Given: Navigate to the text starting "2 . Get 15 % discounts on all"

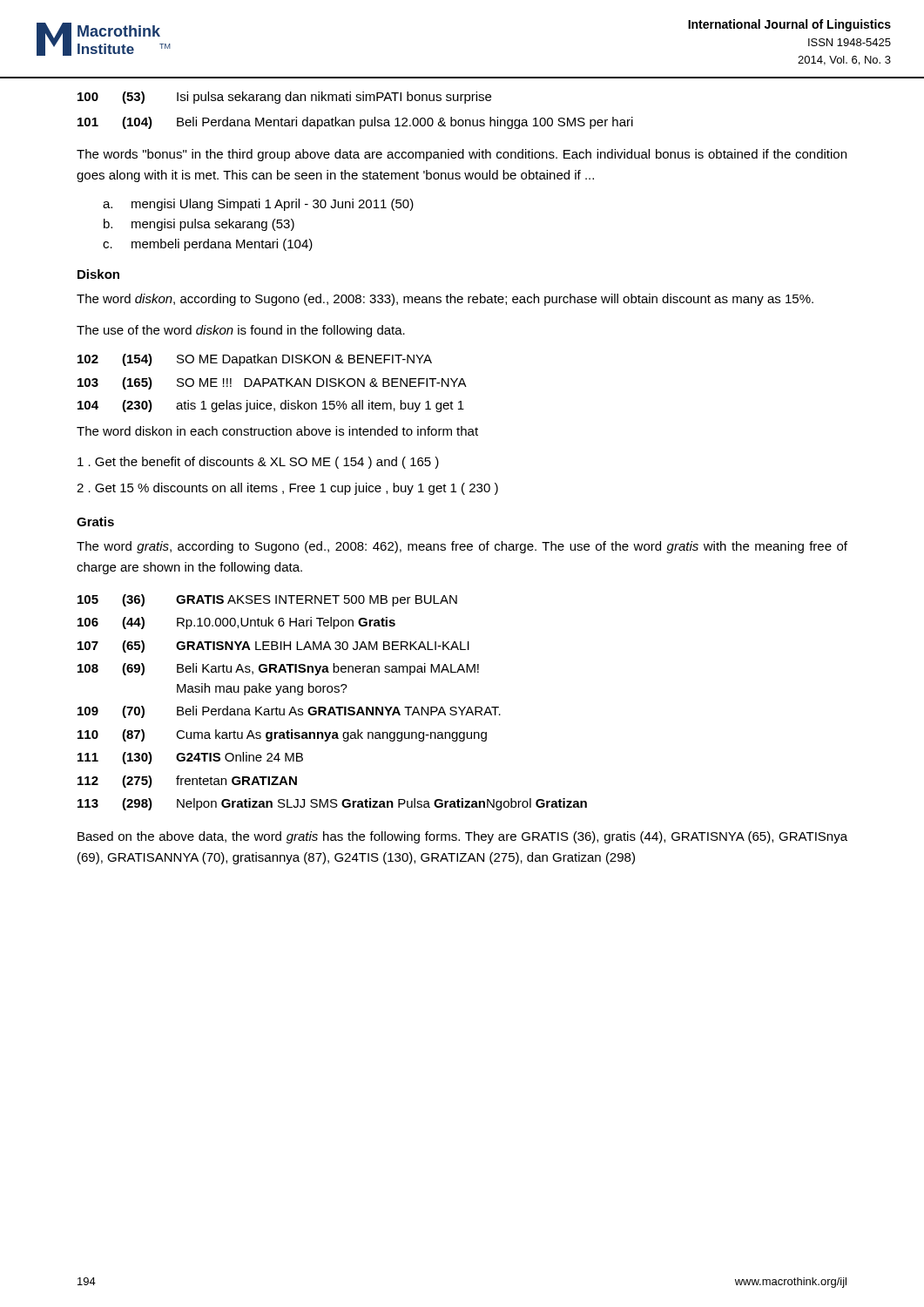Looking at the screenshot, I should (288, 488).
